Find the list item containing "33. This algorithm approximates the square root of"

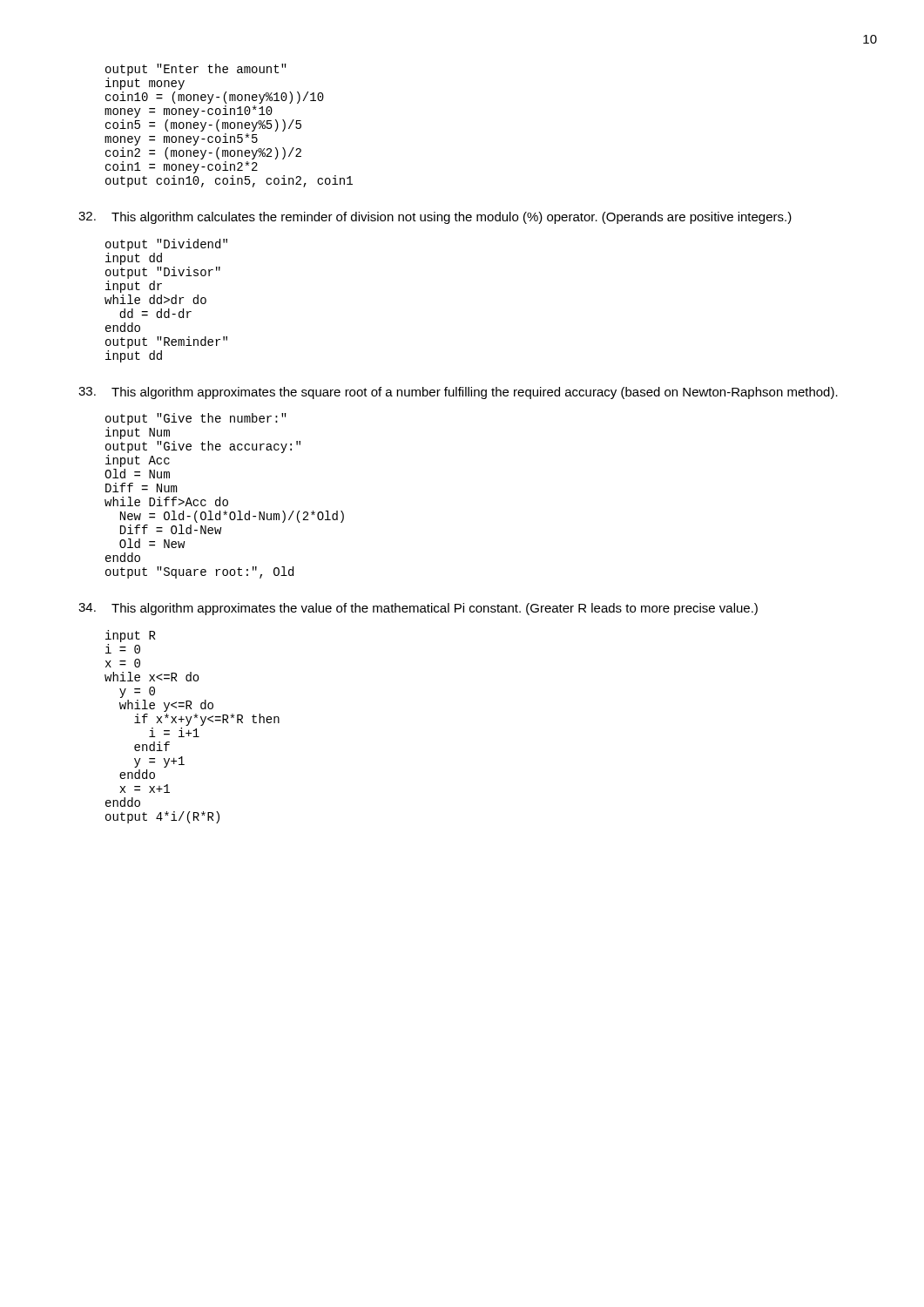point(458,392)
